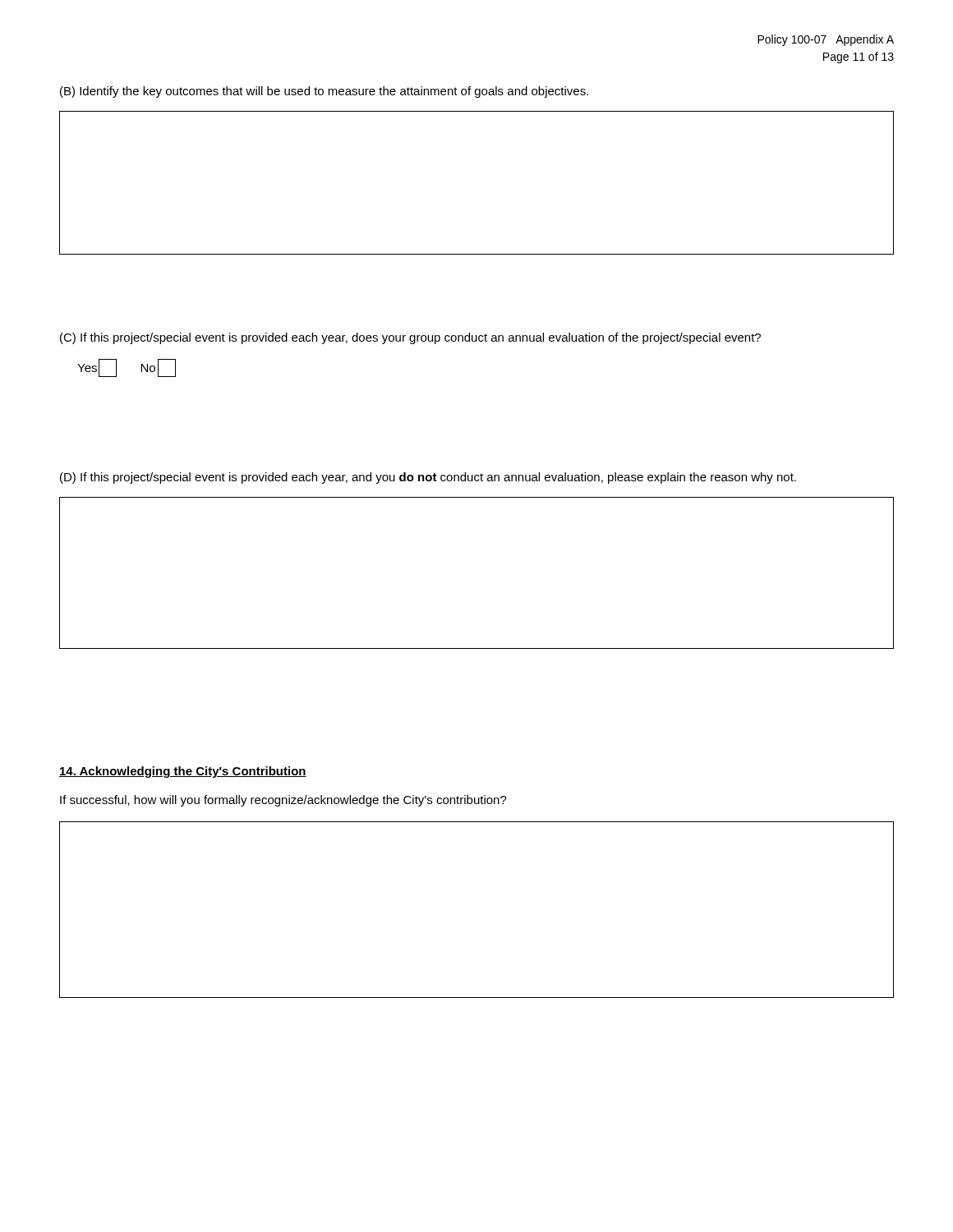
Task: Click on the passage starting "(B) Identify the key outcomes that will"
Action: (324, 92)
